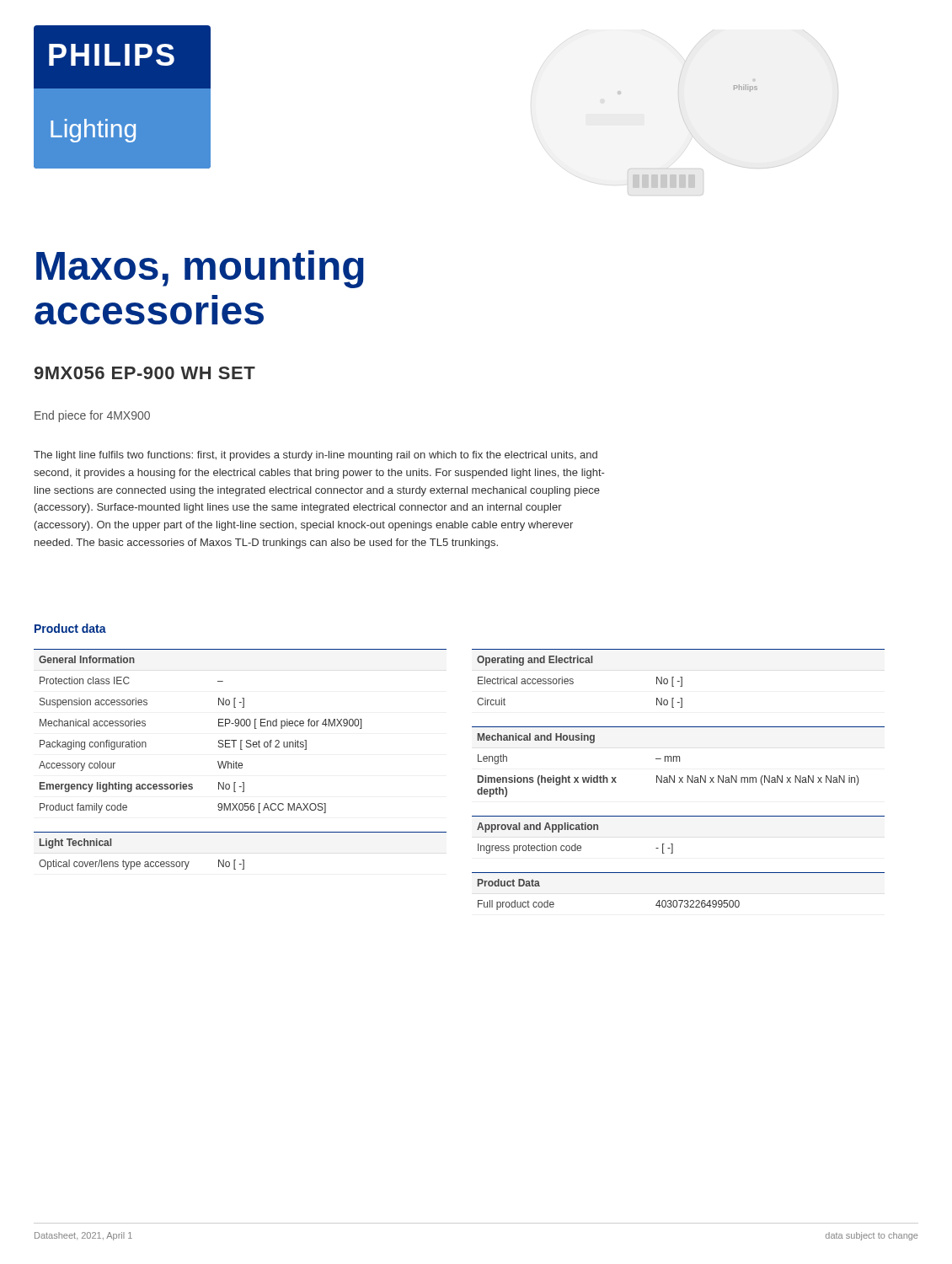Where does it say "Maxos, mountingaccessories"?
Screen dimensions: 1264x952
(x=320, y=289)
